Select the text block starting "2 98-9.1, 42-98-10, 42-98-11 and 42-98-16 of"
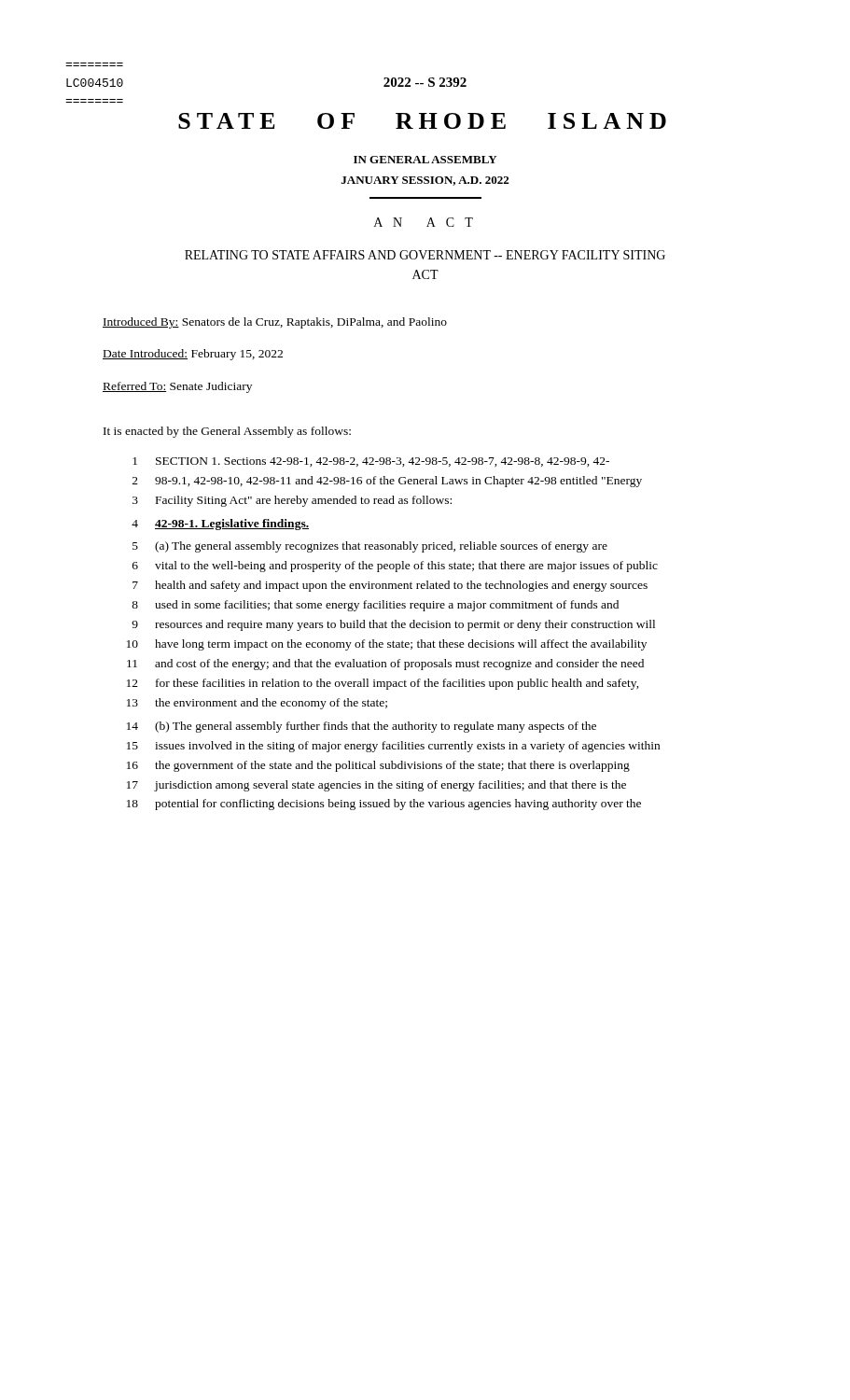850x1400 pixels. coord(425,481)
